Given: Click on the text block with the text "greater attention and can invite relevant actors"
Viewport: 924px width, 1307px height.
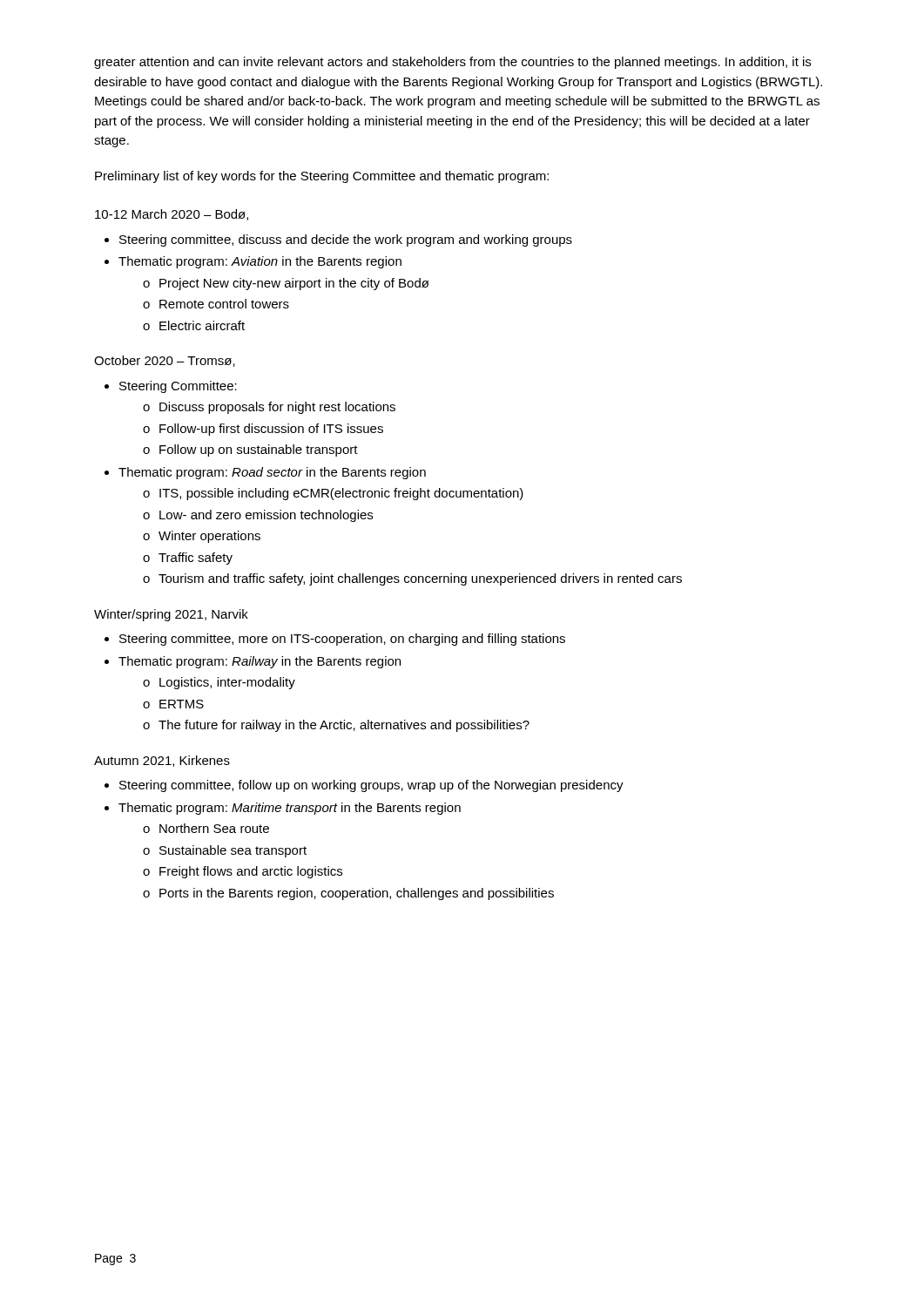Looking at the screenshot, I should point(459,101).
